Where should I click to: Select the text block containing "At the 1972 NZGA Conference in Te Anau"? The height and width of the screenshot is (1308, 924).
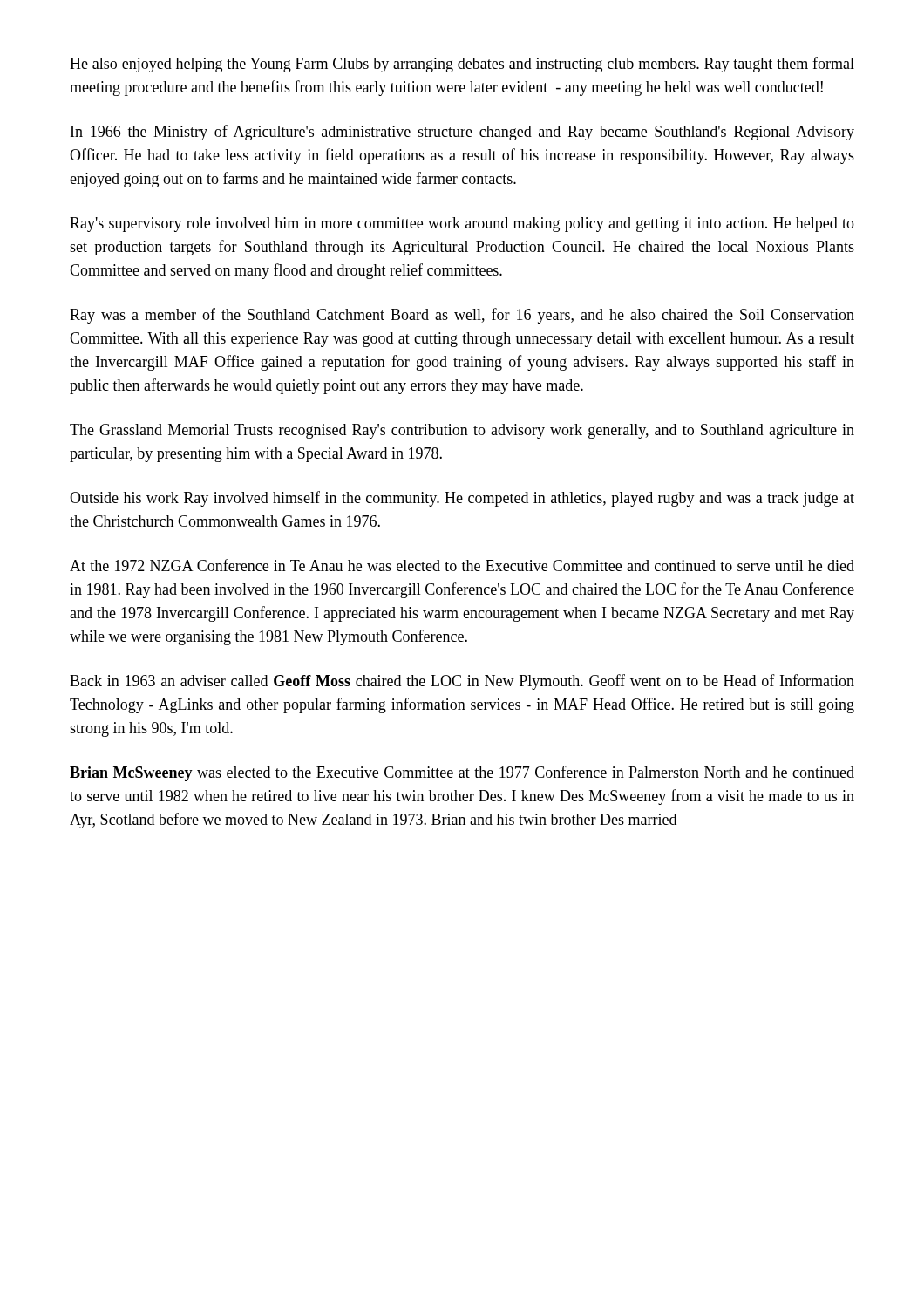(x=462, y=601)
